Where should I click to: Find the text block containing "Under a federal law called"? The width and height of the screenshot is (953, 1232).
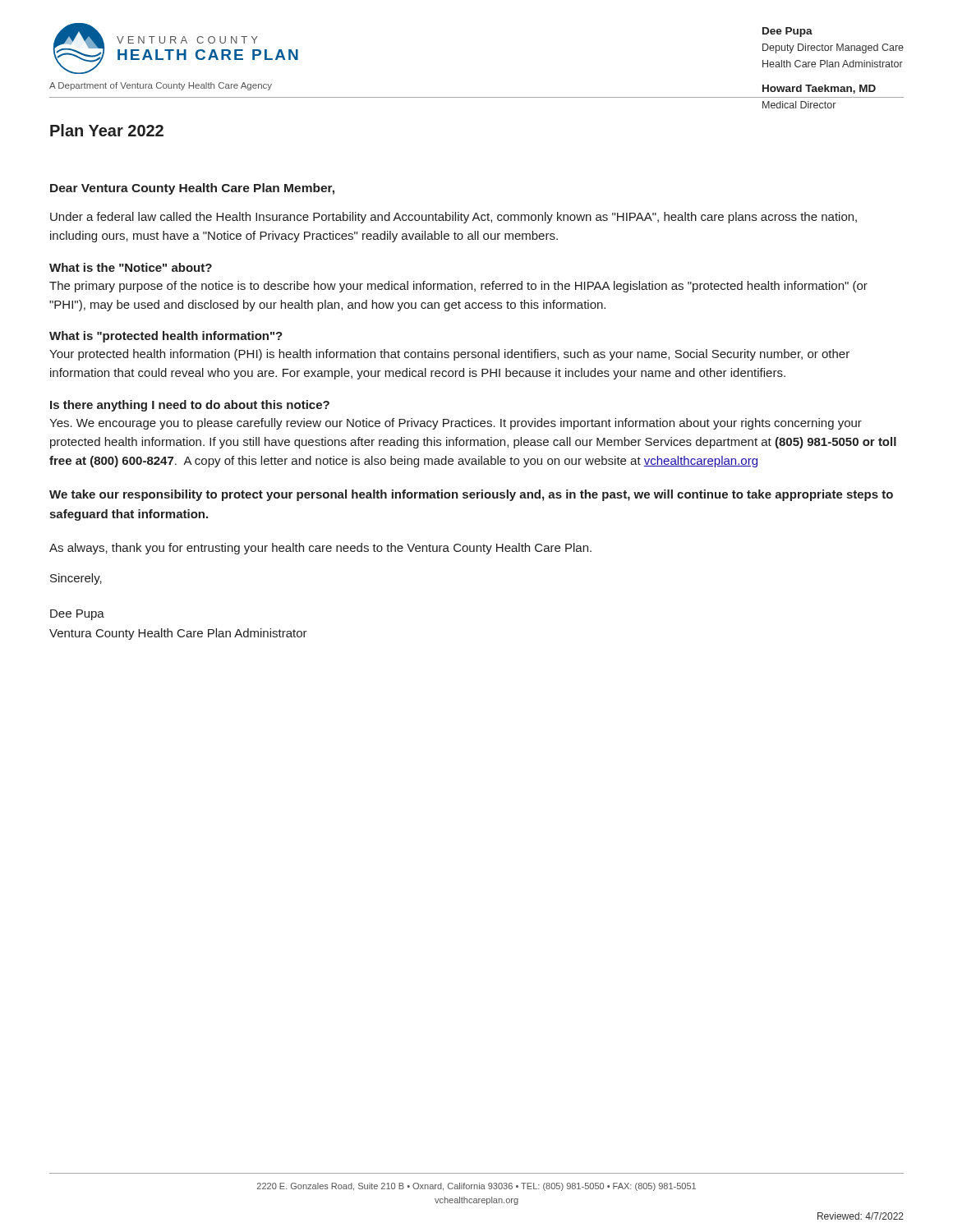[454, 226]
